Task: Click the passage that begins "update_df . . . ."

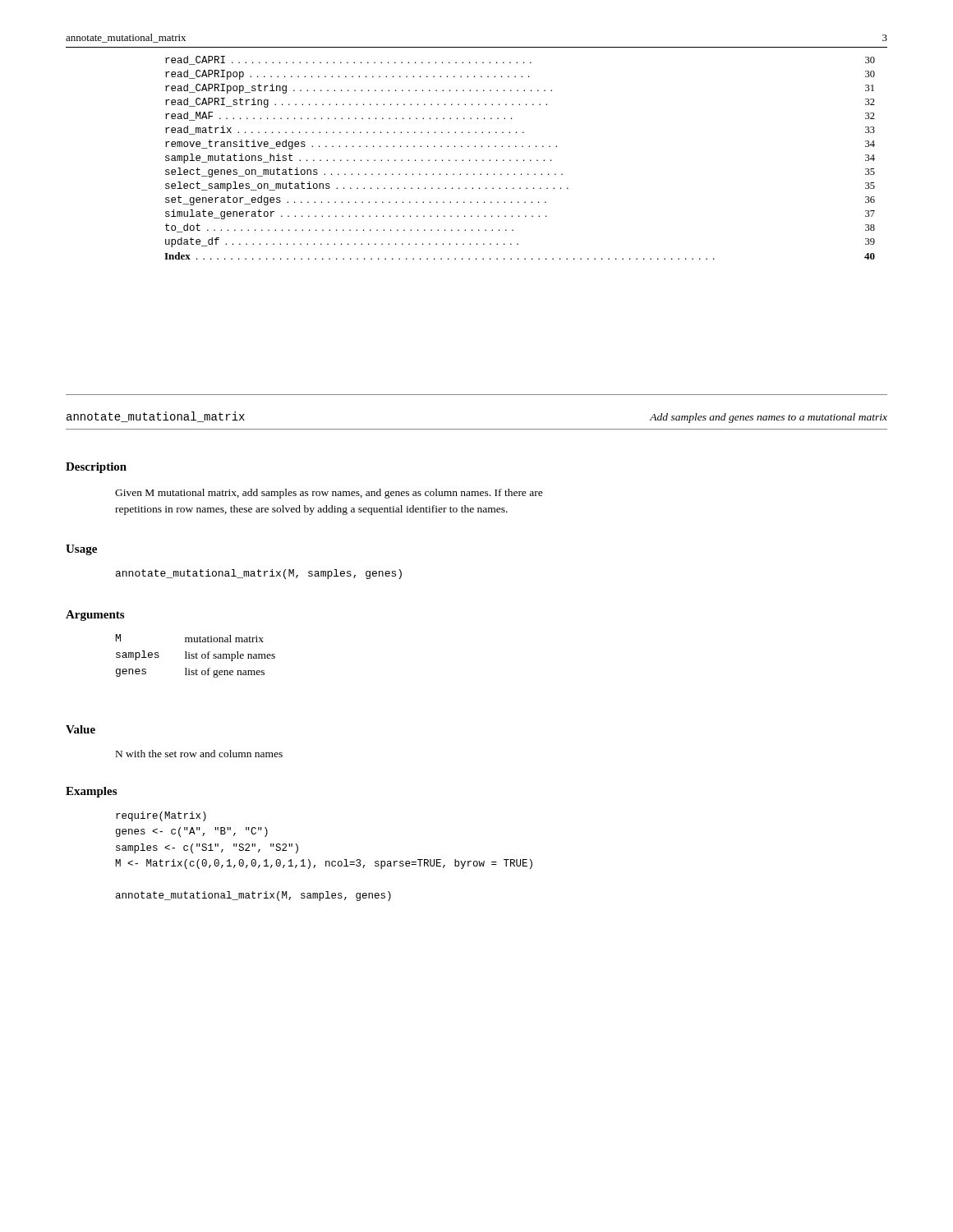Action: pyautogui.click(x=520, y=241)
